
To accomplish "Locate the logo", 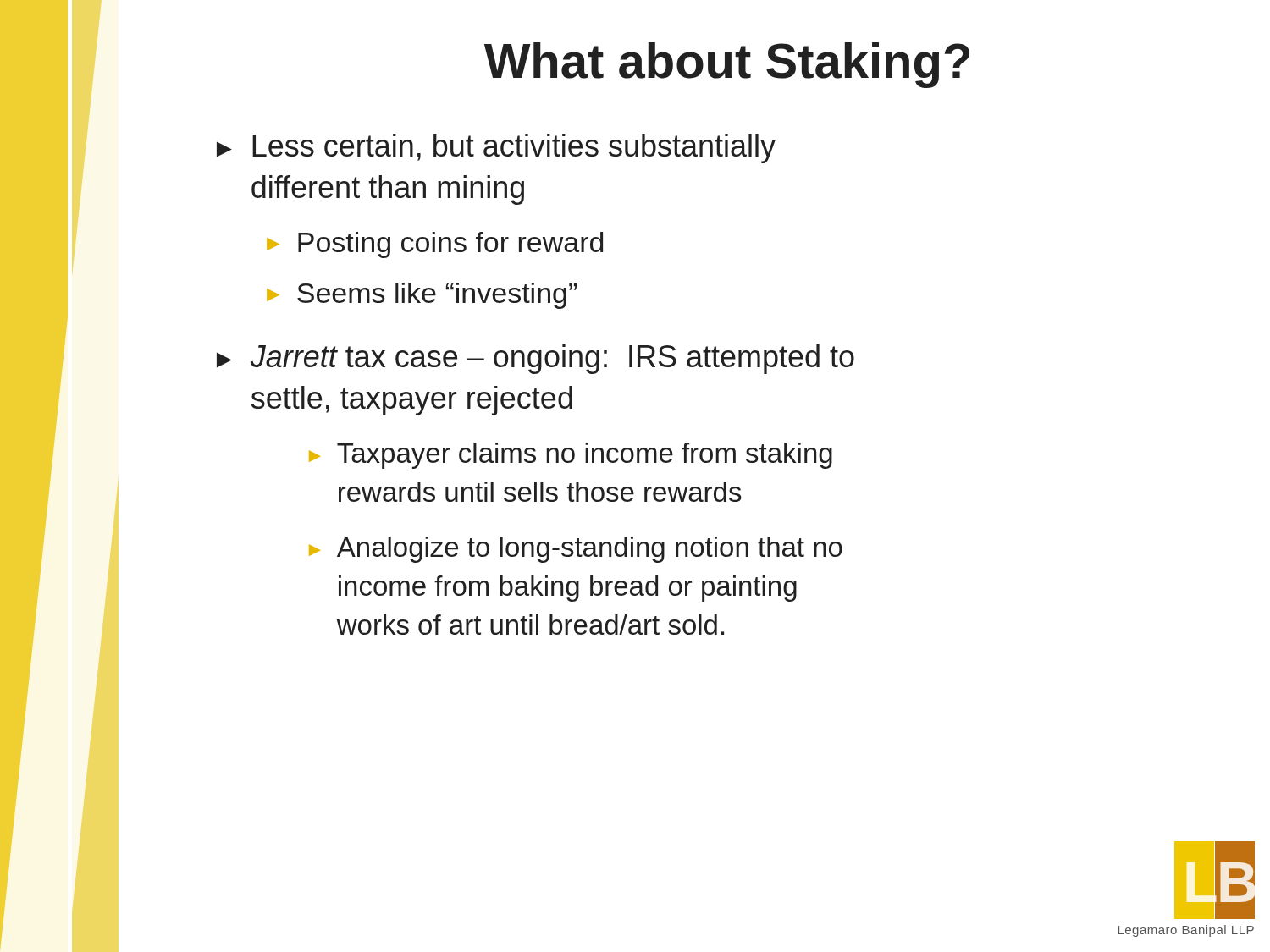I will click(1186, 889).
